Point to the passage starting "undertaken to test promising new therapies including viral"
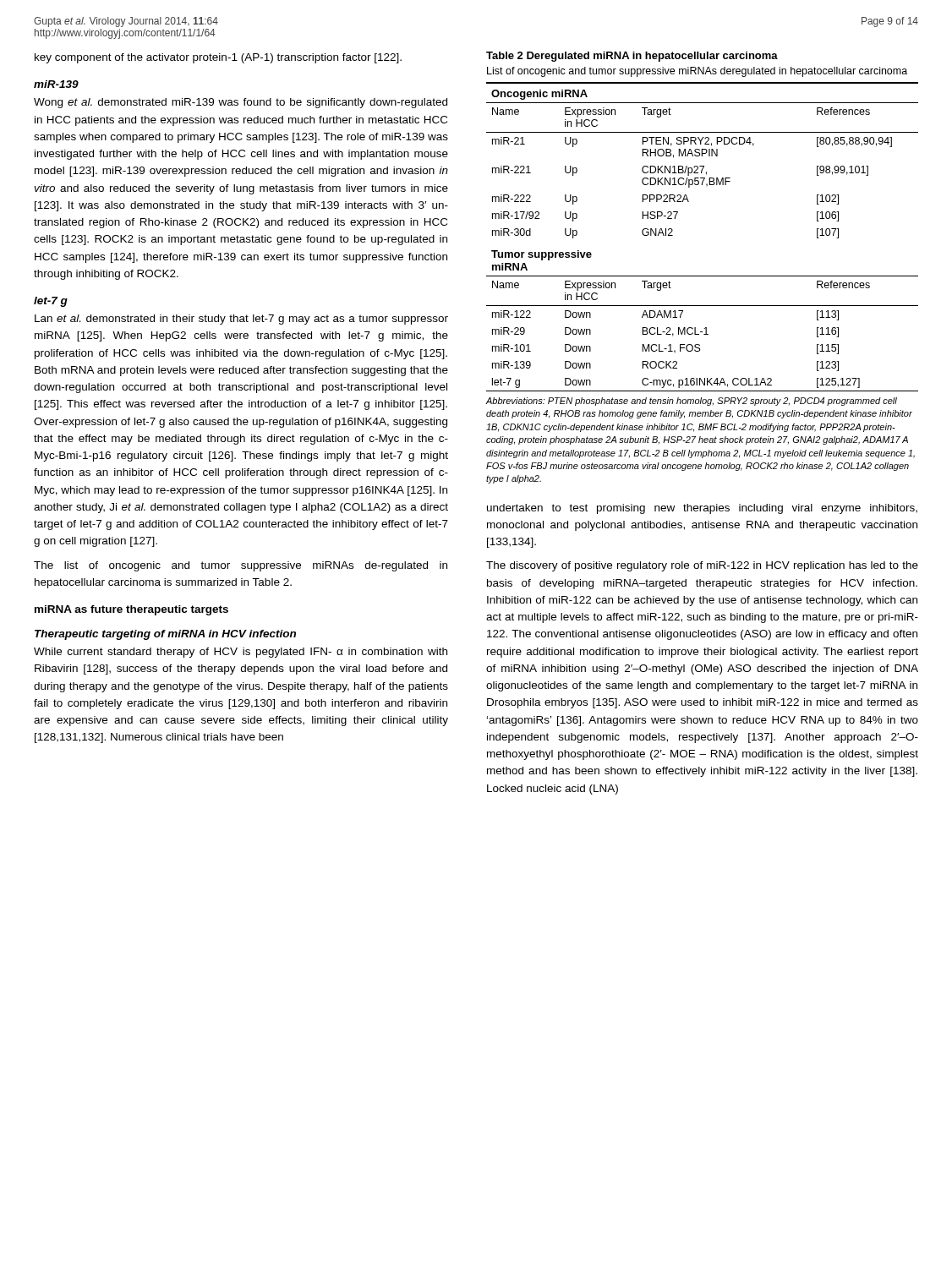Screen dimensions: 1268x952 702,648
